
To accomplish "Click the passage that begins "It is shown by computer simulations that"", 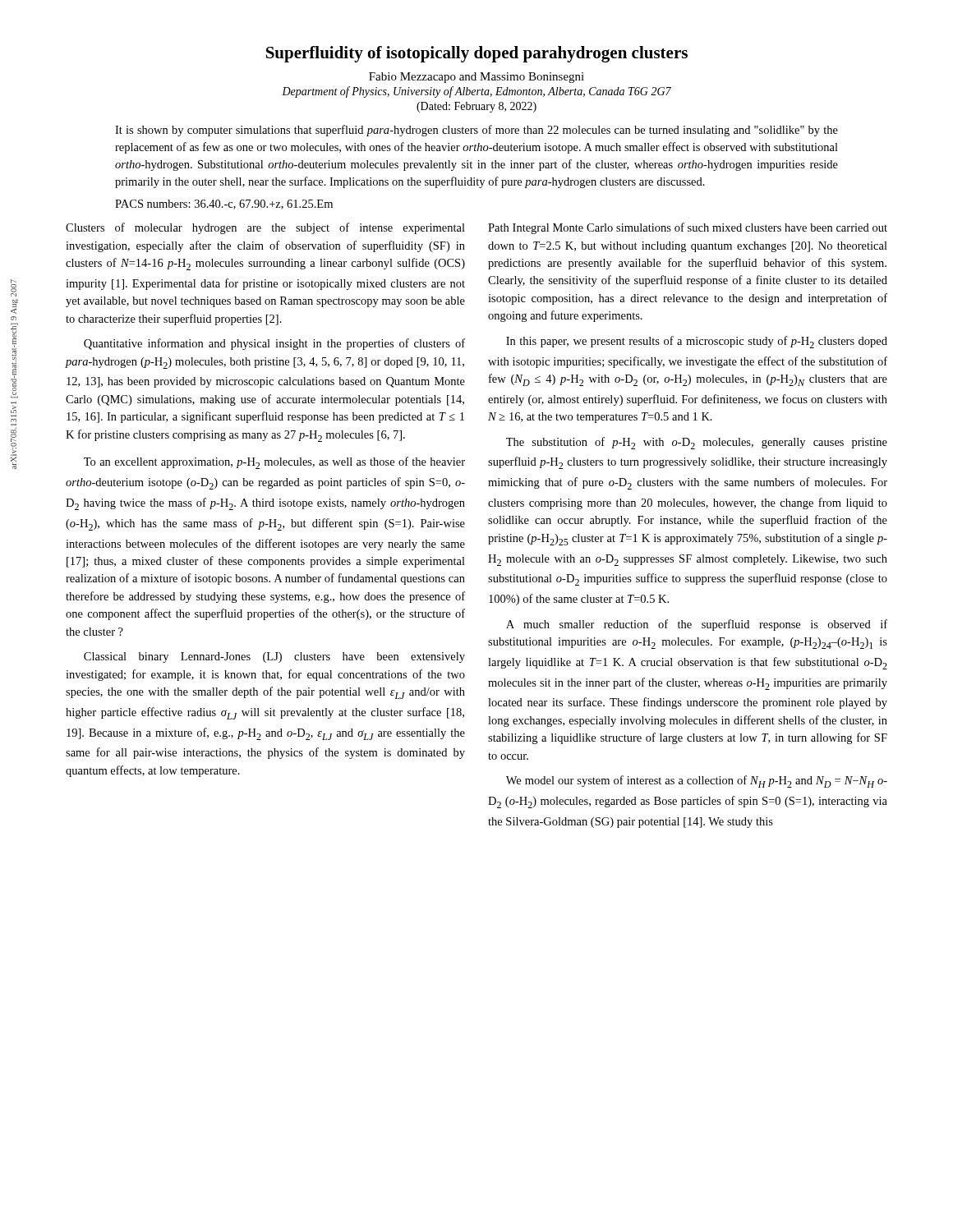I will click(x=476, y=156).
